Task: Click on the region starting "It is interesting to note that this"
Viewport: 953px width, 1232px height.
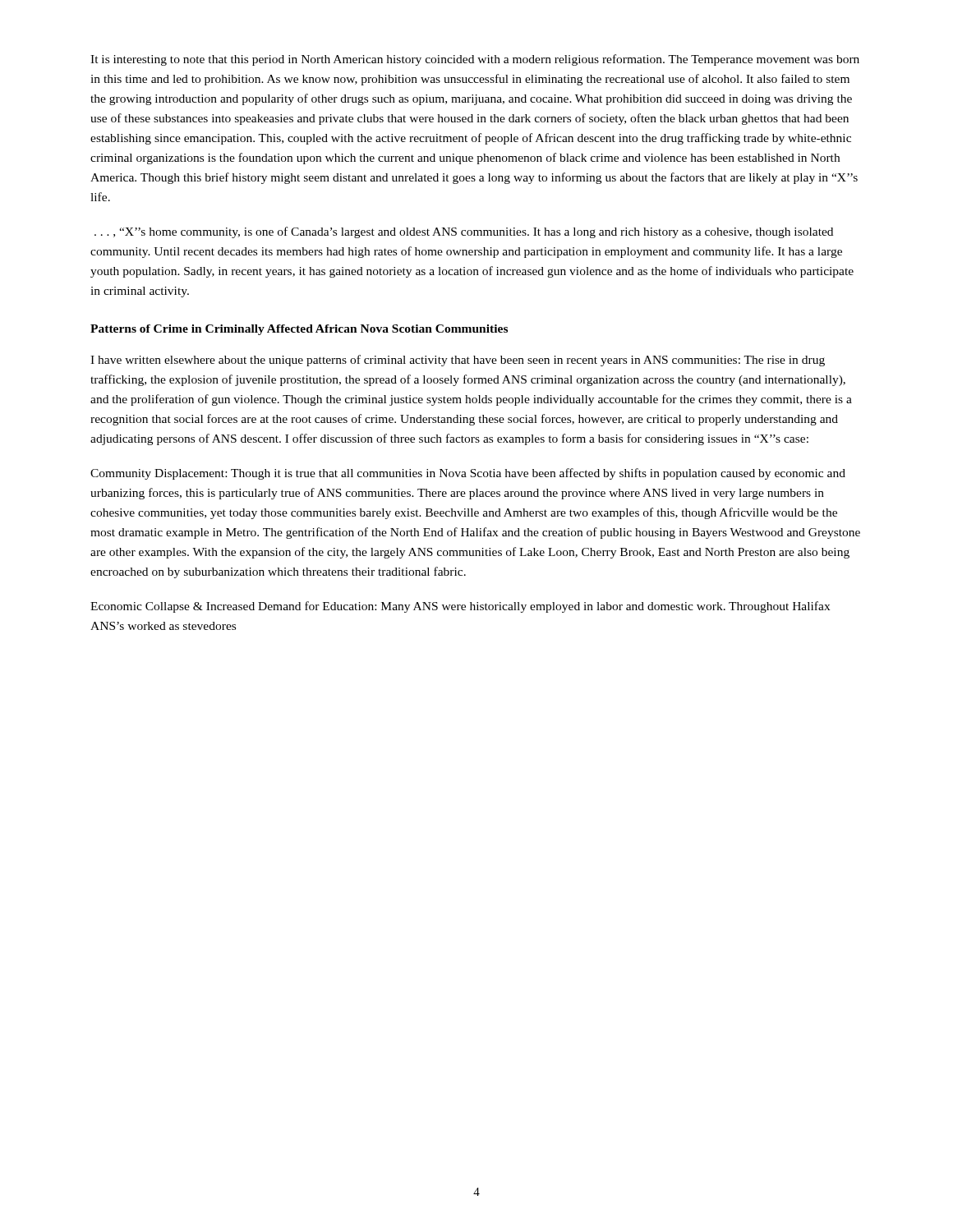Action: (x=475, y=128)
